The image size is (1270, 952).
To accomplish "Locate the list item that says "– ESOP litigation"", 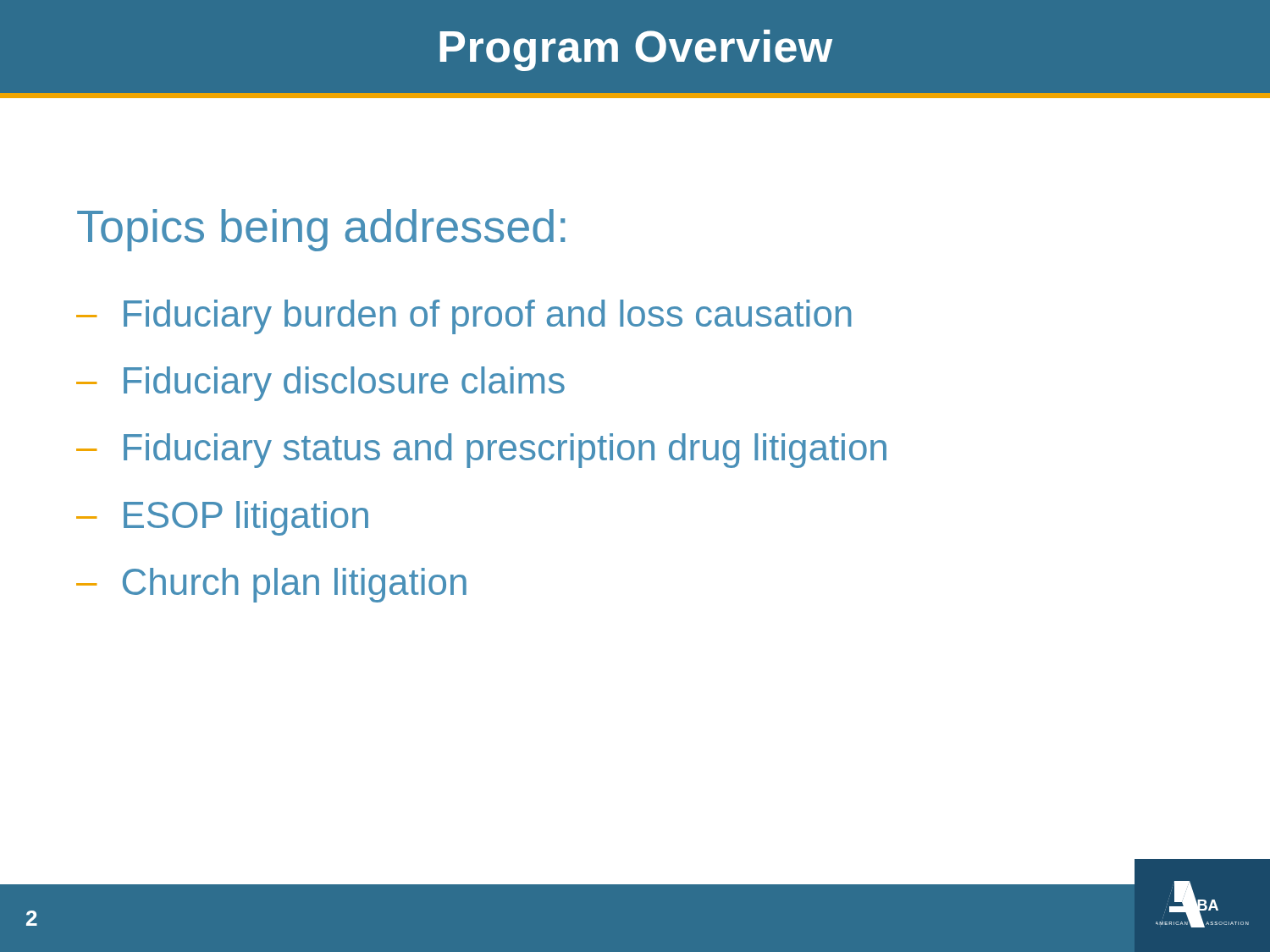I will click(223, 515).
